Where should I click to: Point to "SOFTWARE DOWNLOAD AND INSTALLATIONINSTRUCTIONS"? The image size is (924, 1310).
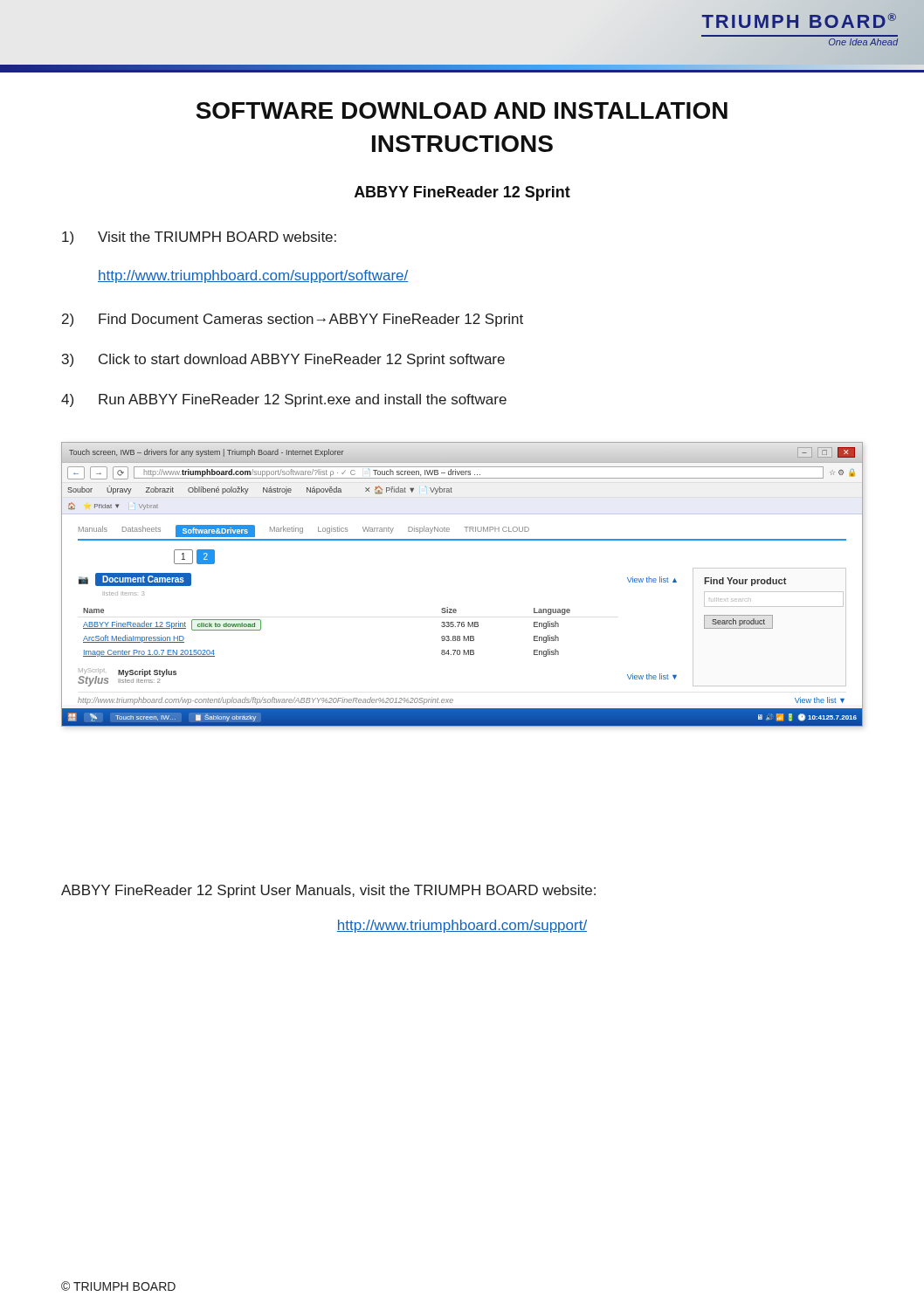coord(462,127)
